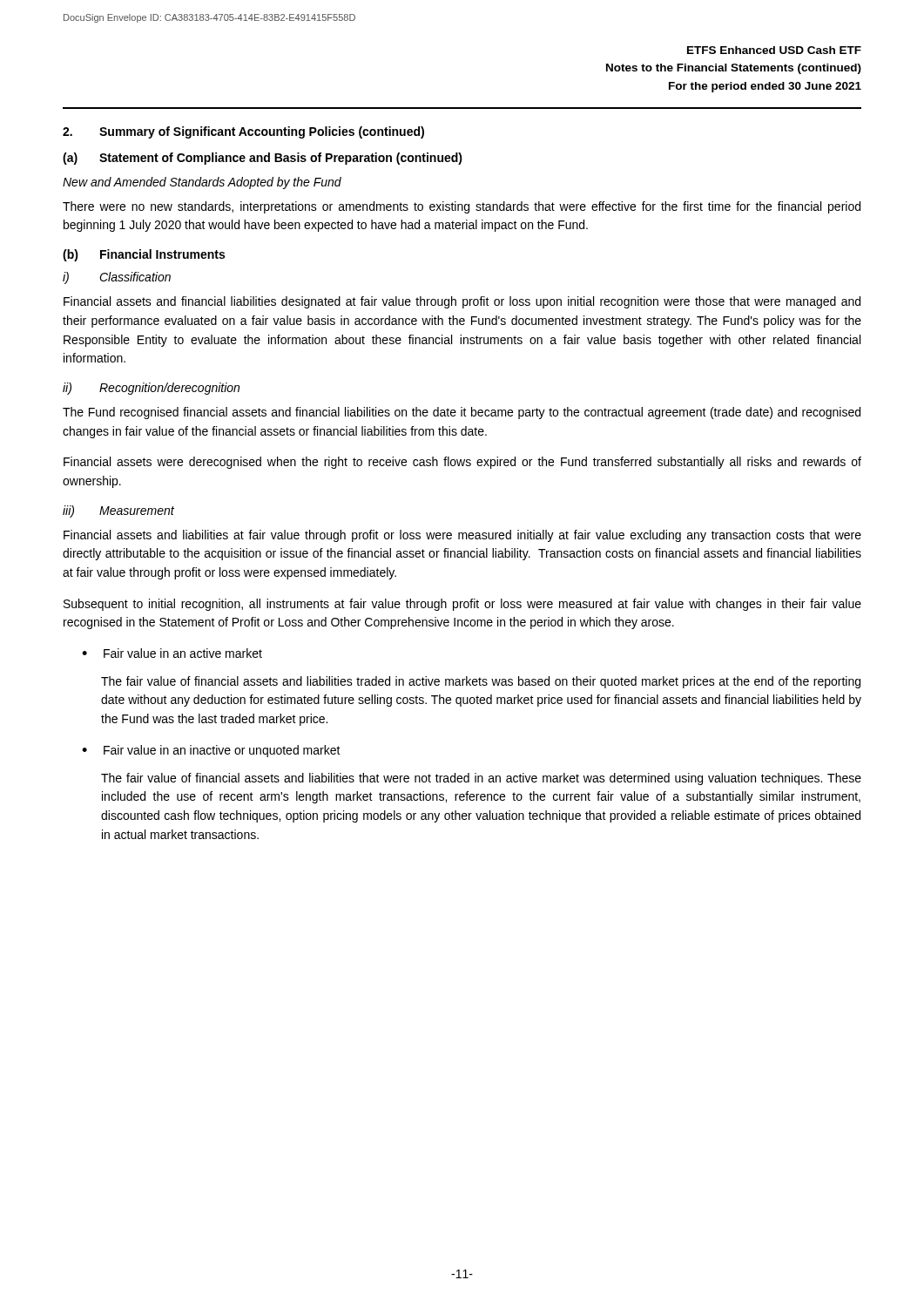Locate the text "iii) Measurement"
The height and width of the screenshot is (1307, 924).
[x=118, y=510]
